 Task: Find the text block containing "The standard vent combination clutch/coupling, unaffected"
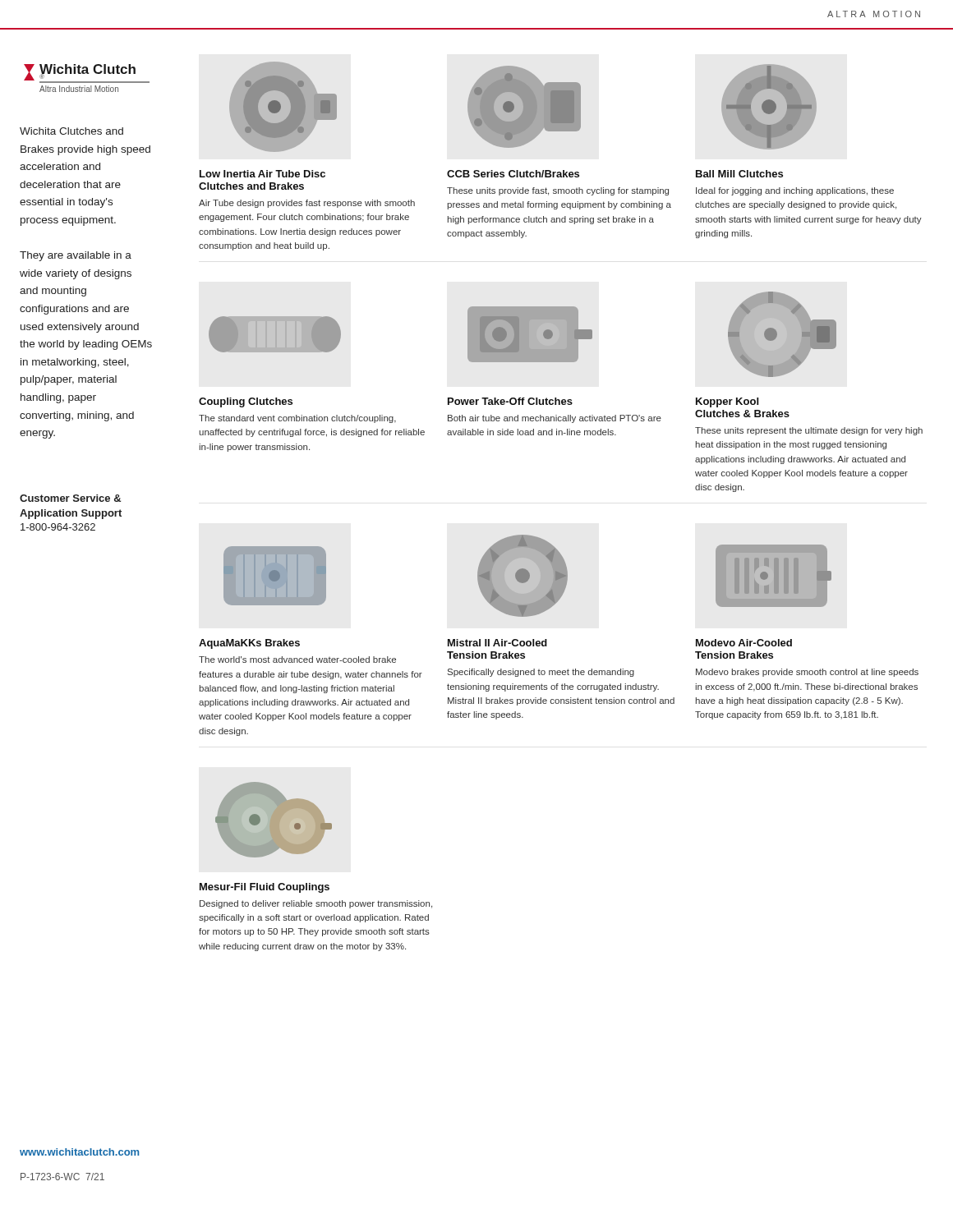[312, 432]
